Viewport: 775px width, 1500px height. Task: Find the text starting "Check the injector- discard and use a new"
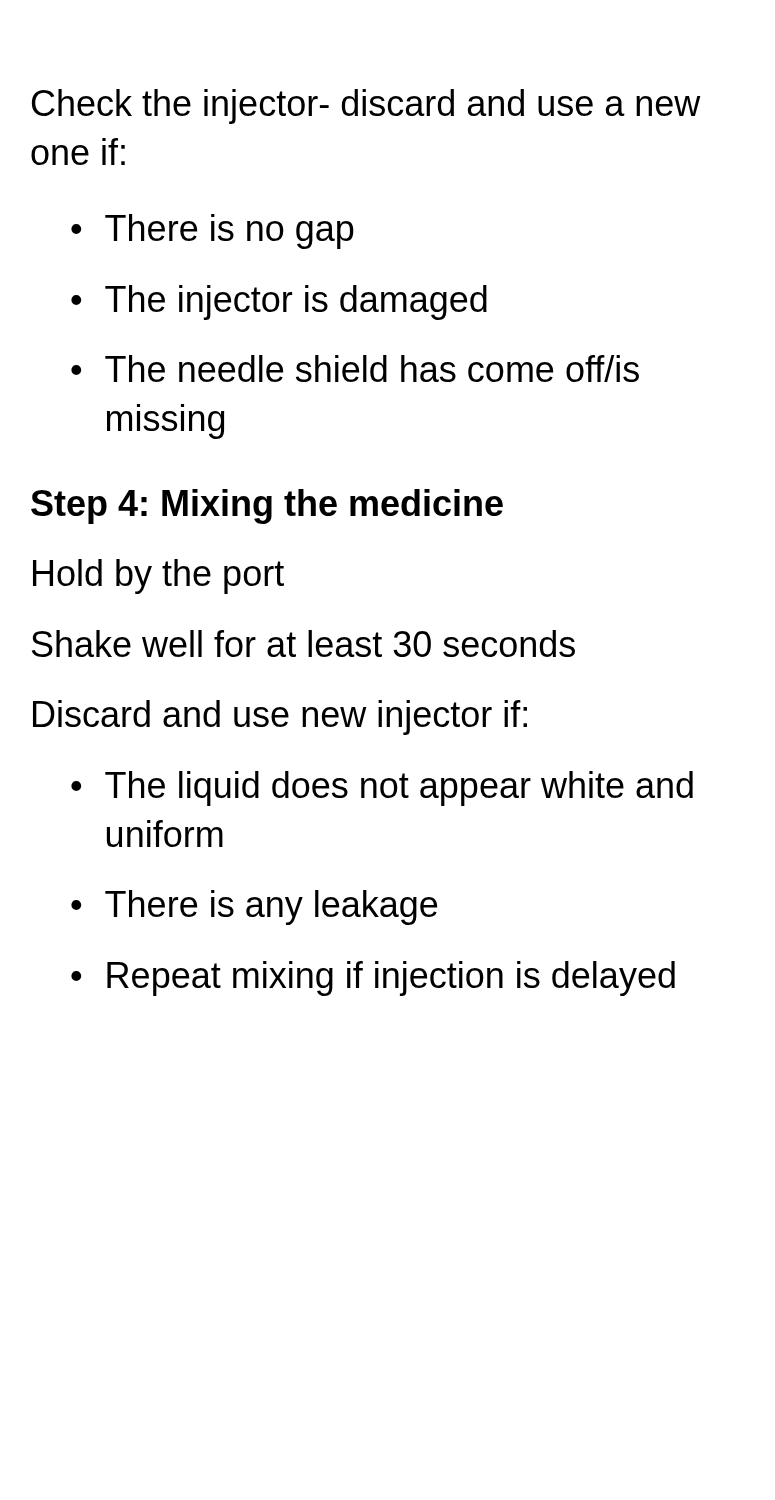tap(365, 128)
